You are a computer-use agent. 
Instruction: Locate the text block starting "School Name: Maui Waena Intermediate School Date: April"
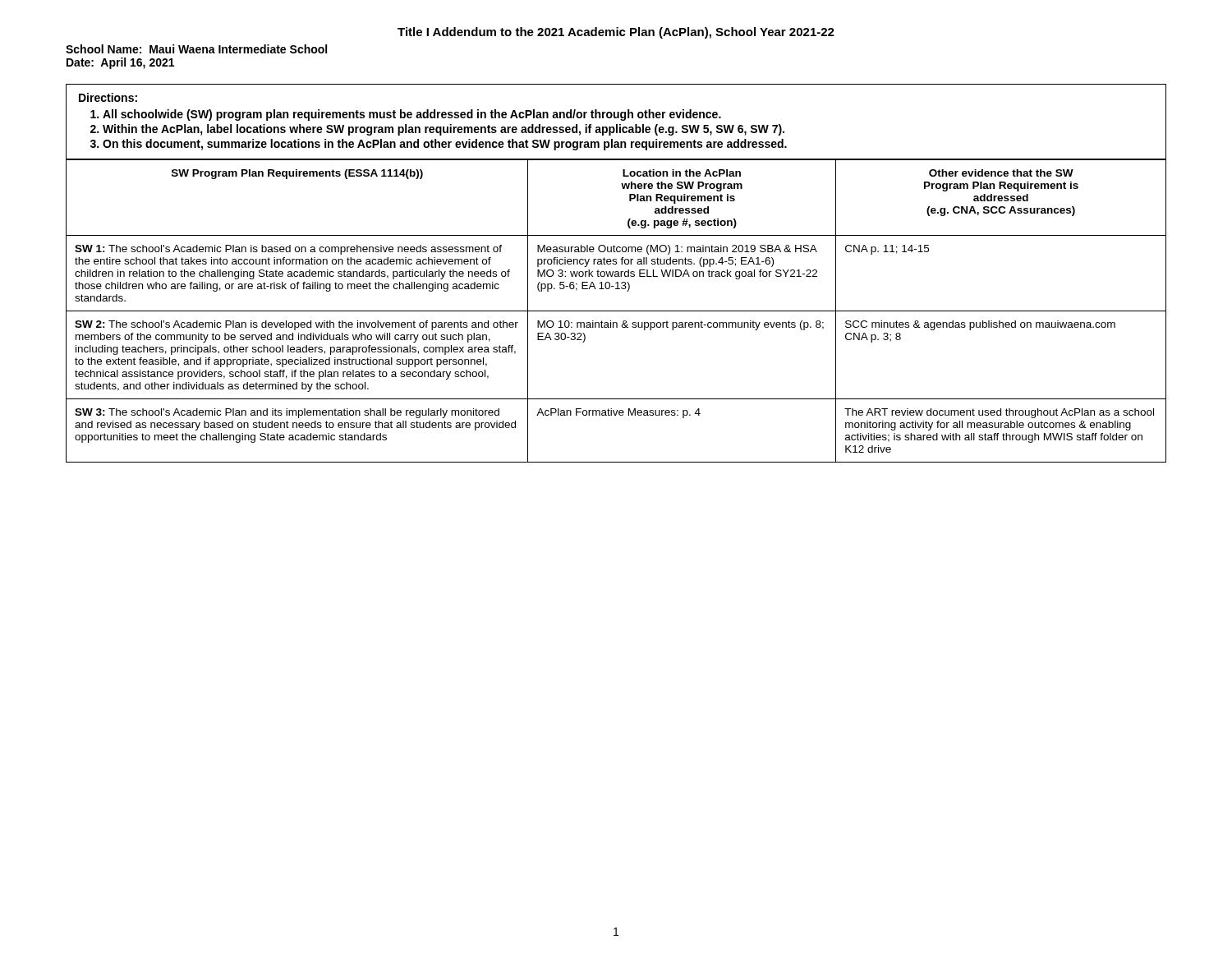[197, 56]
